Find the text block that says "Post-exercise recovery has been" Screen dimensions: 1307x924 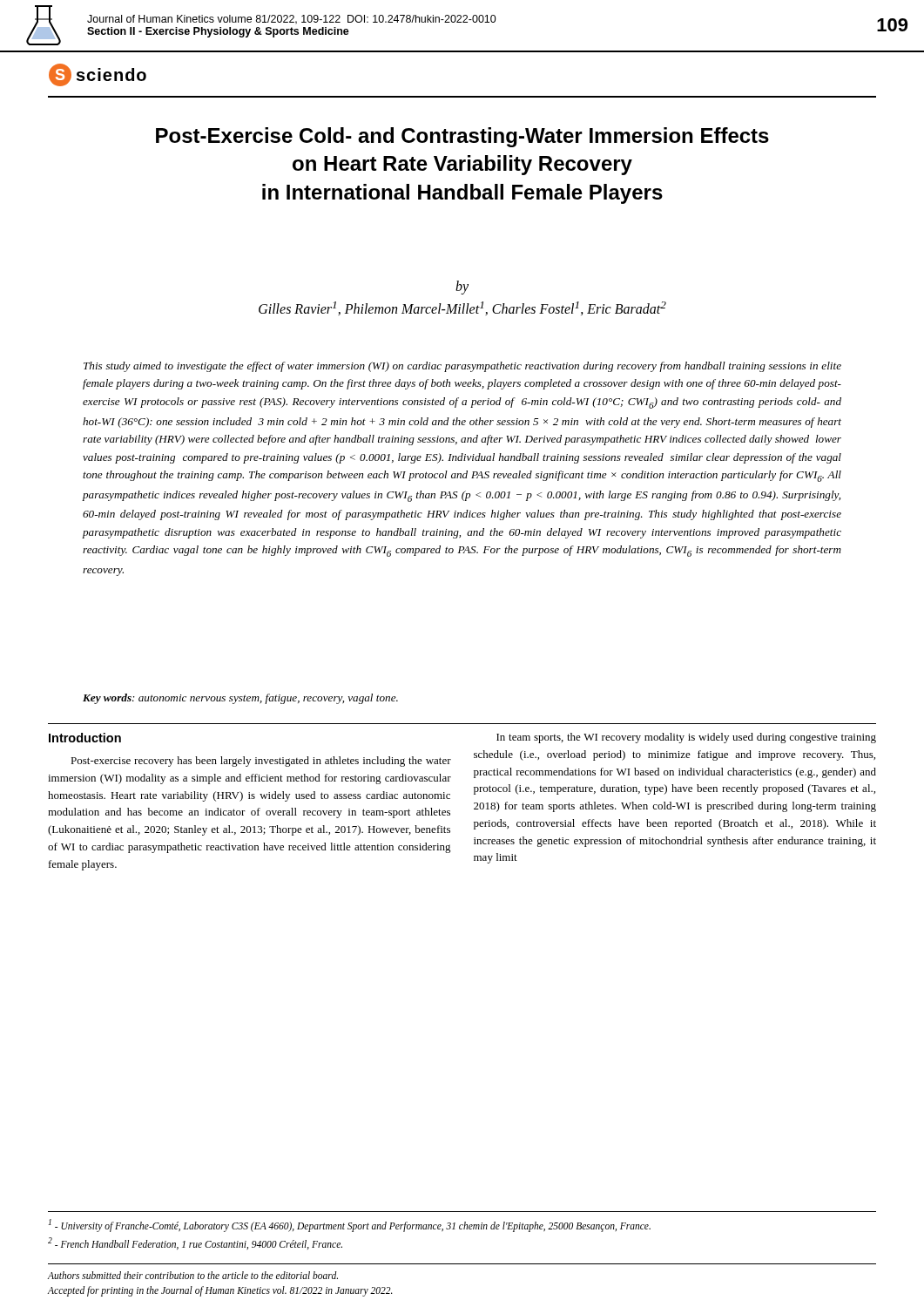click(249, 812)
